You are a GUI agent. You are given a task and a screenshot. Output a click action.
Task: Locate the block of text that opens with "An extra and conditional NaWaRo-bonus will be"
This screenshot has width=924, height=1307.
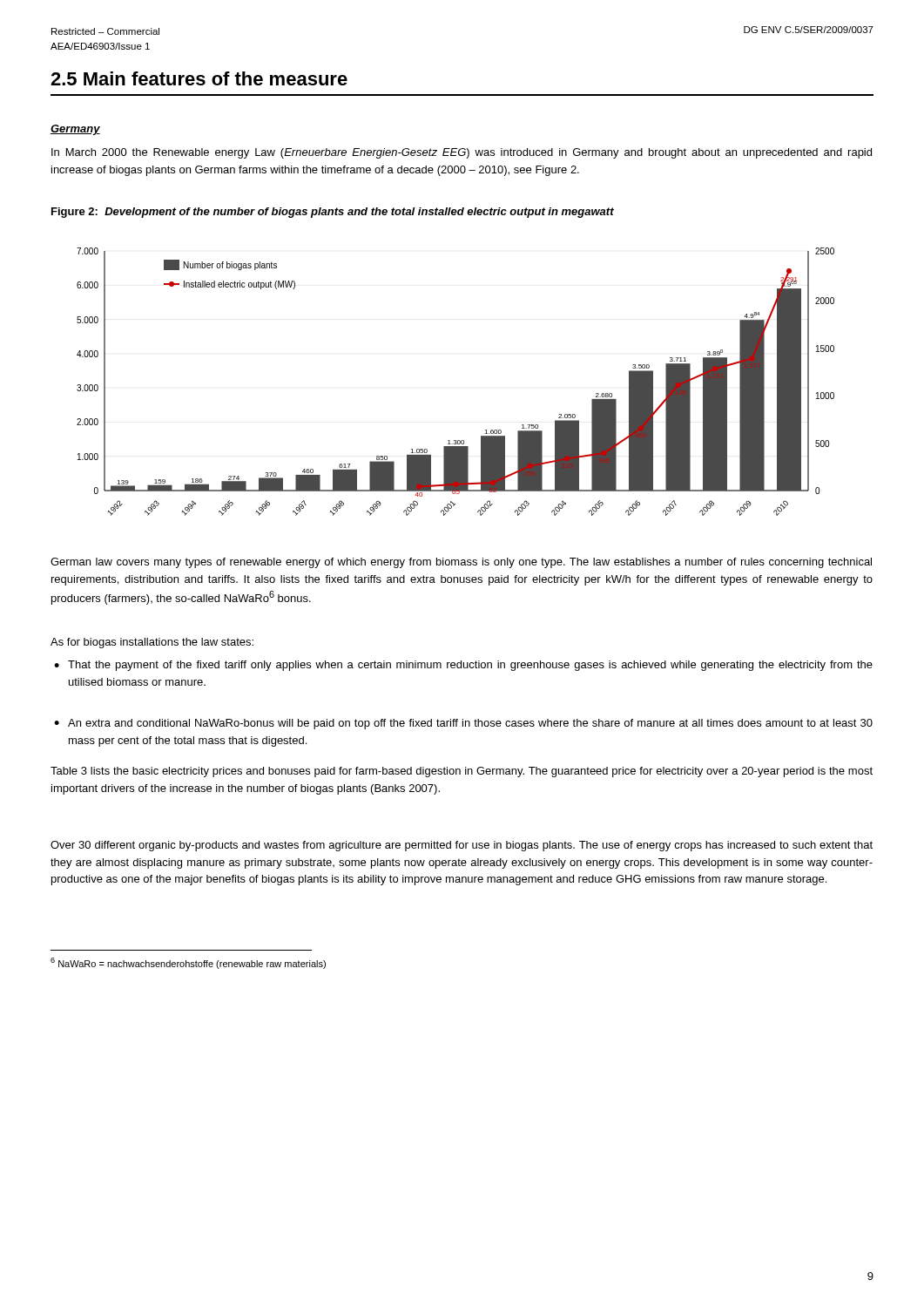(470, 731)
